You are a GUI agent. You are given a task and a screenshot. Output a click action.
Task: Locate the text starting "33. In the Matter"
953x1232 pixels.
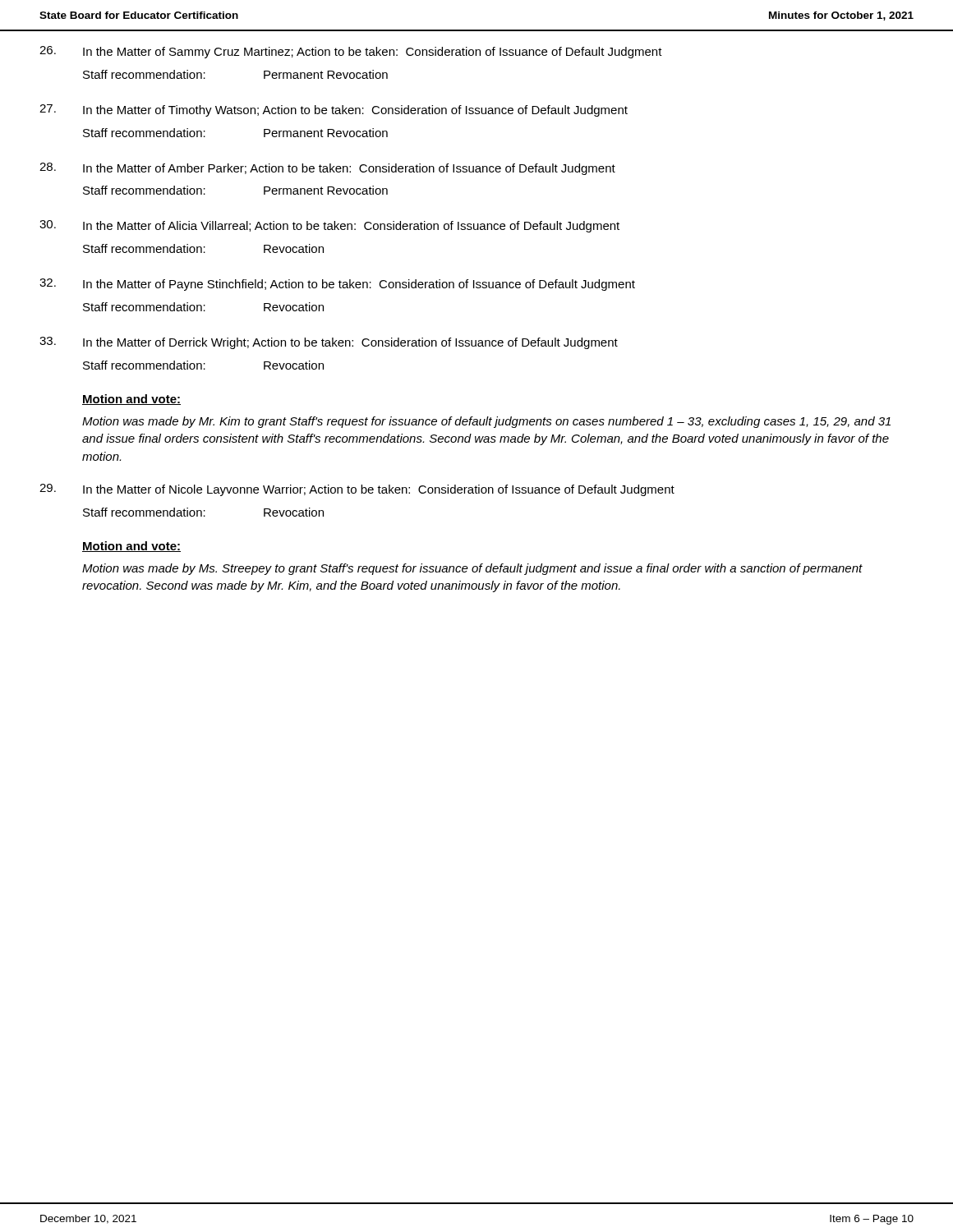(x=476, y=355)
